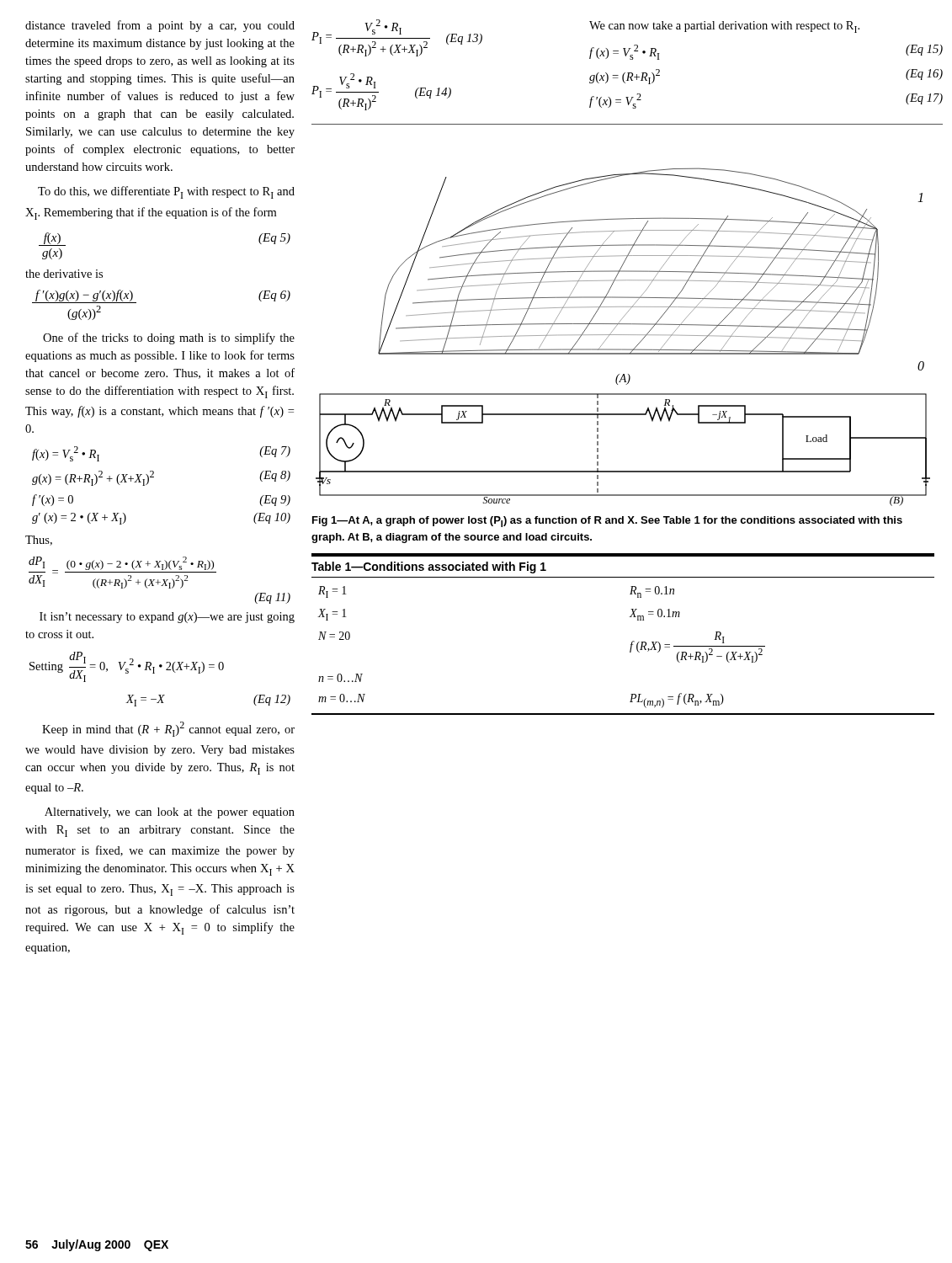Find the formula on this page that starts "f ′(x)g(x) − g′(x)f(x) (g(x))2"

pos(84,295)
